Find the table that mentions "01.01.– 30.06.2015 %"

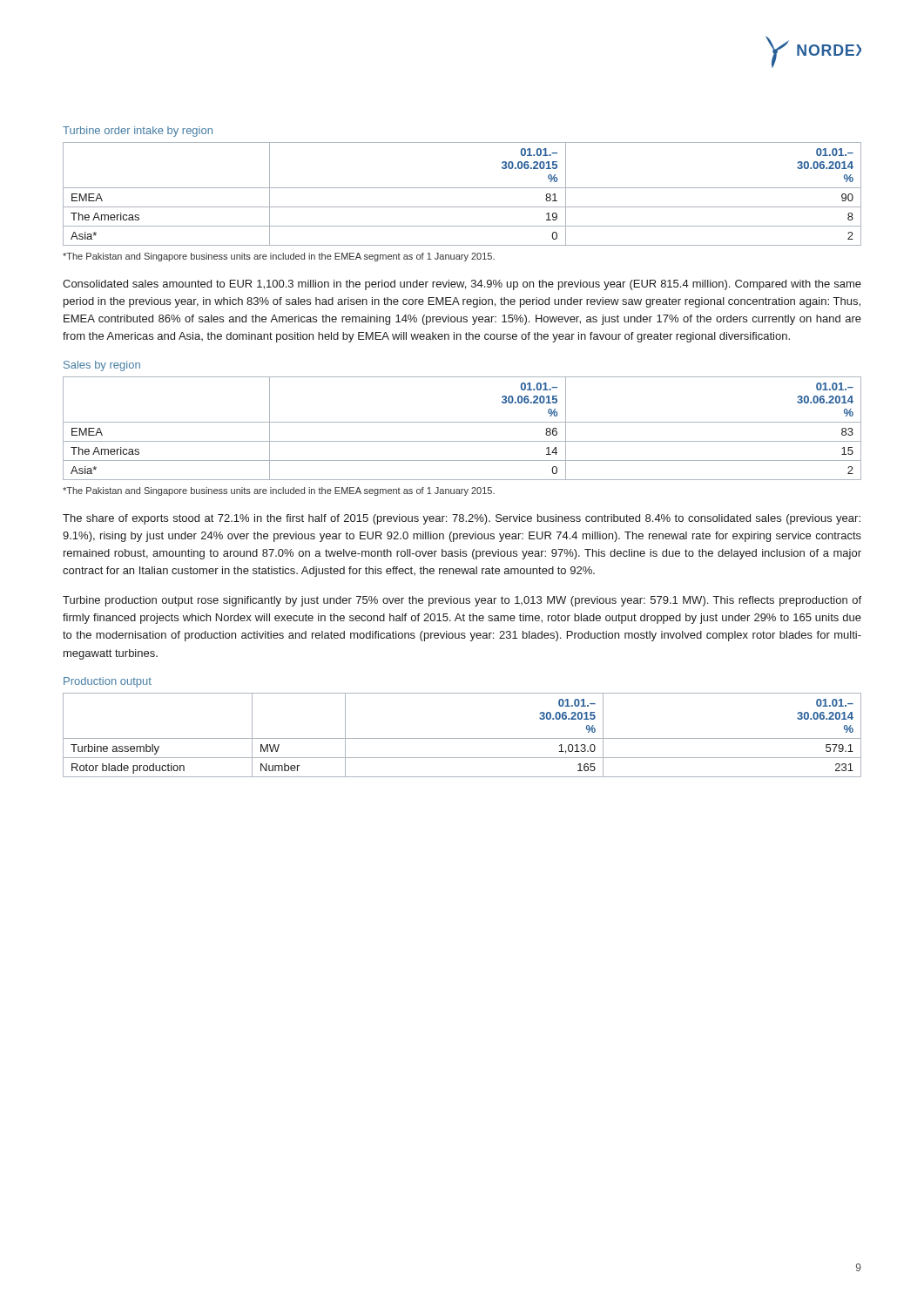click(x=462, y=428)
